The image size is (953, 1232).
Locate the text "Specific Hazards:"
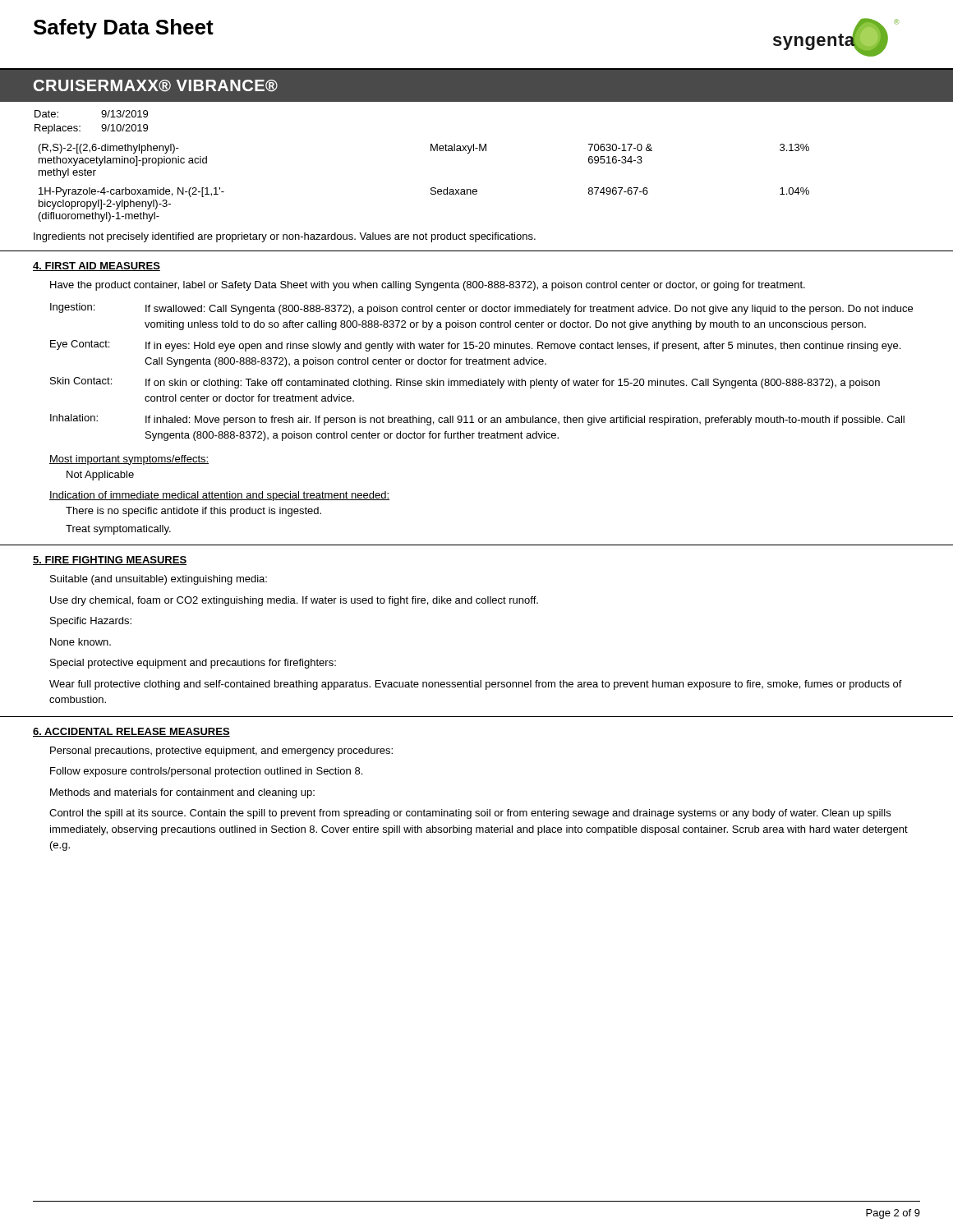tap(91, 621)
